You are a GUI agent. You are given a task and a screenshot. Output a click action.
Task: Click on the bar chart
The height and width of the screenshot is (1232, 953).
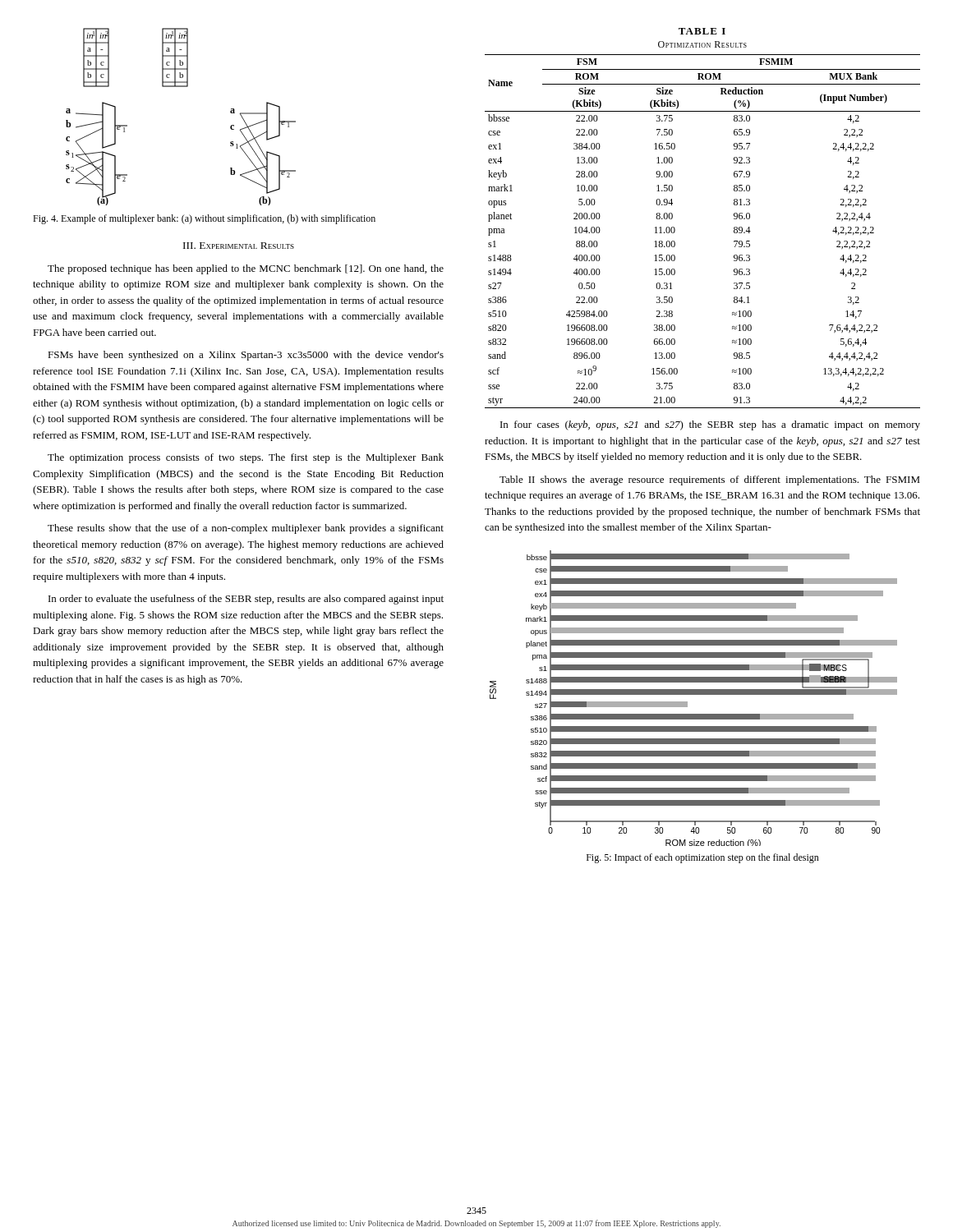pyautogui.click(x=702, y=695)
